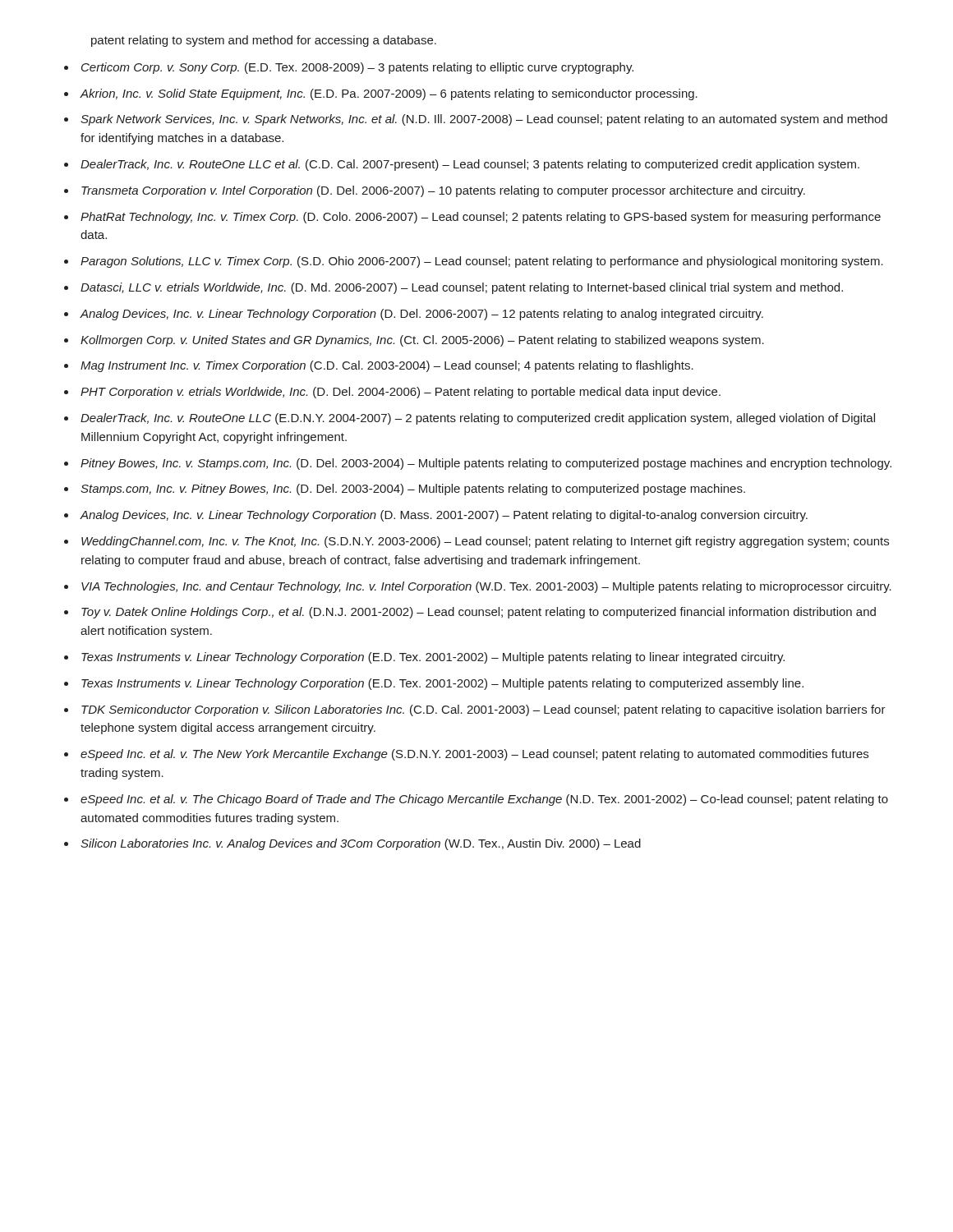
Task: Select the list item that says "PHT Corporation v. etrials"
Action: point(401,391)
